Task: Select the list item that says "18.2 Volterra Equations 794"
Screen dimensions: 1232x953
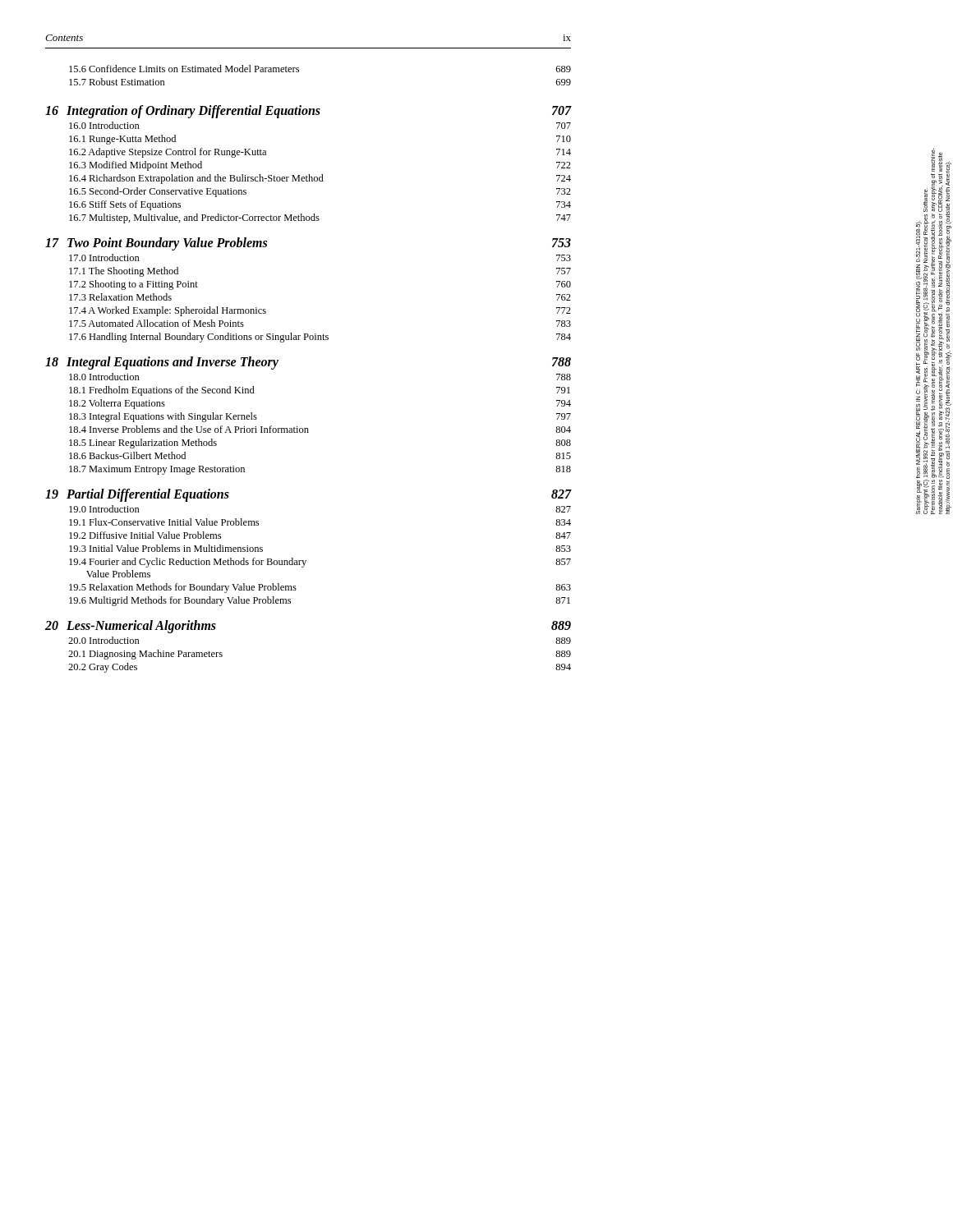Action: coord(111,404)
